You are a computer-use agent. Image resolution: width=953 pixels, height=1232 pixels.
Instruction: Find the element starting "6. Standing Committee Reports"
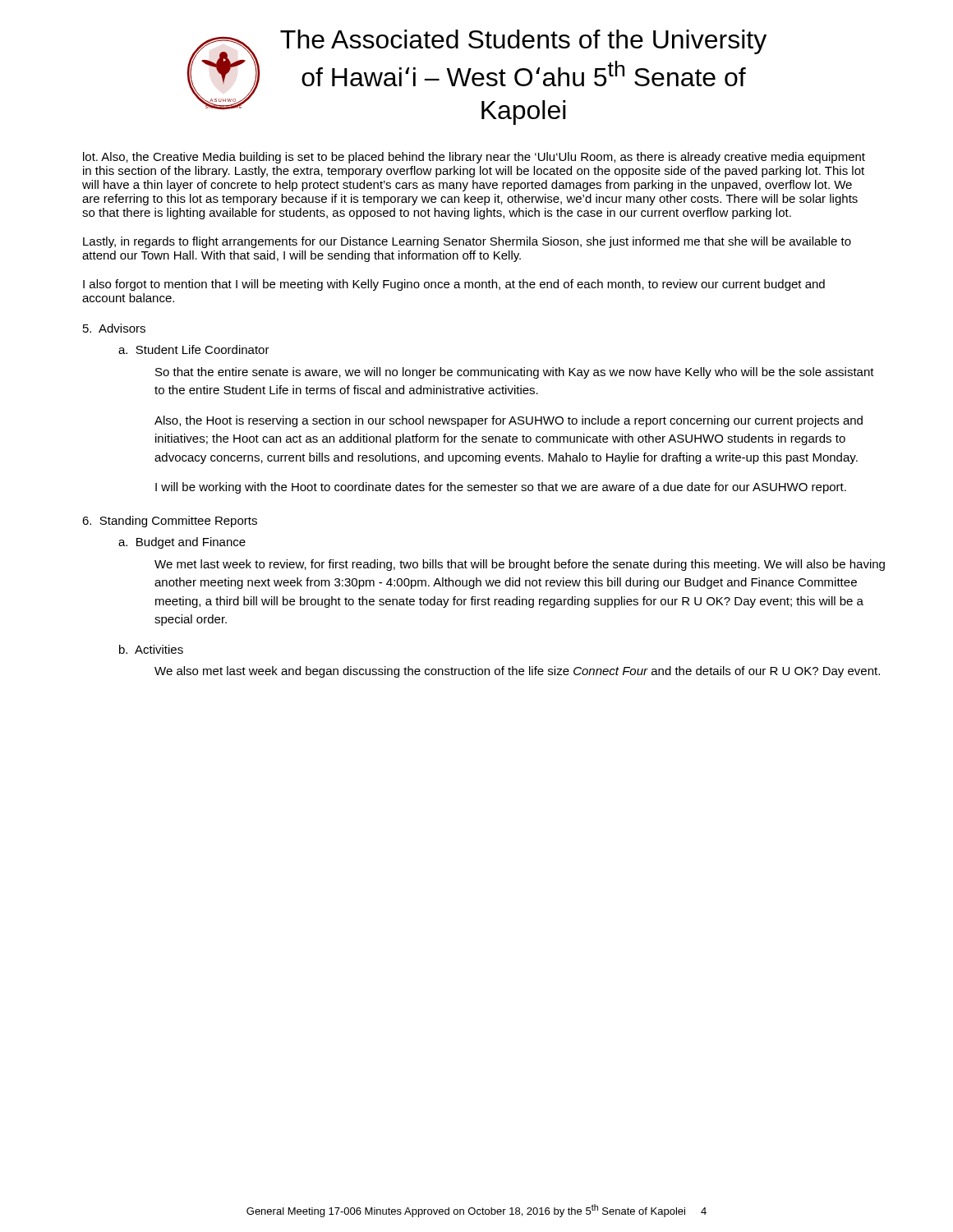[x=170, y=520]
